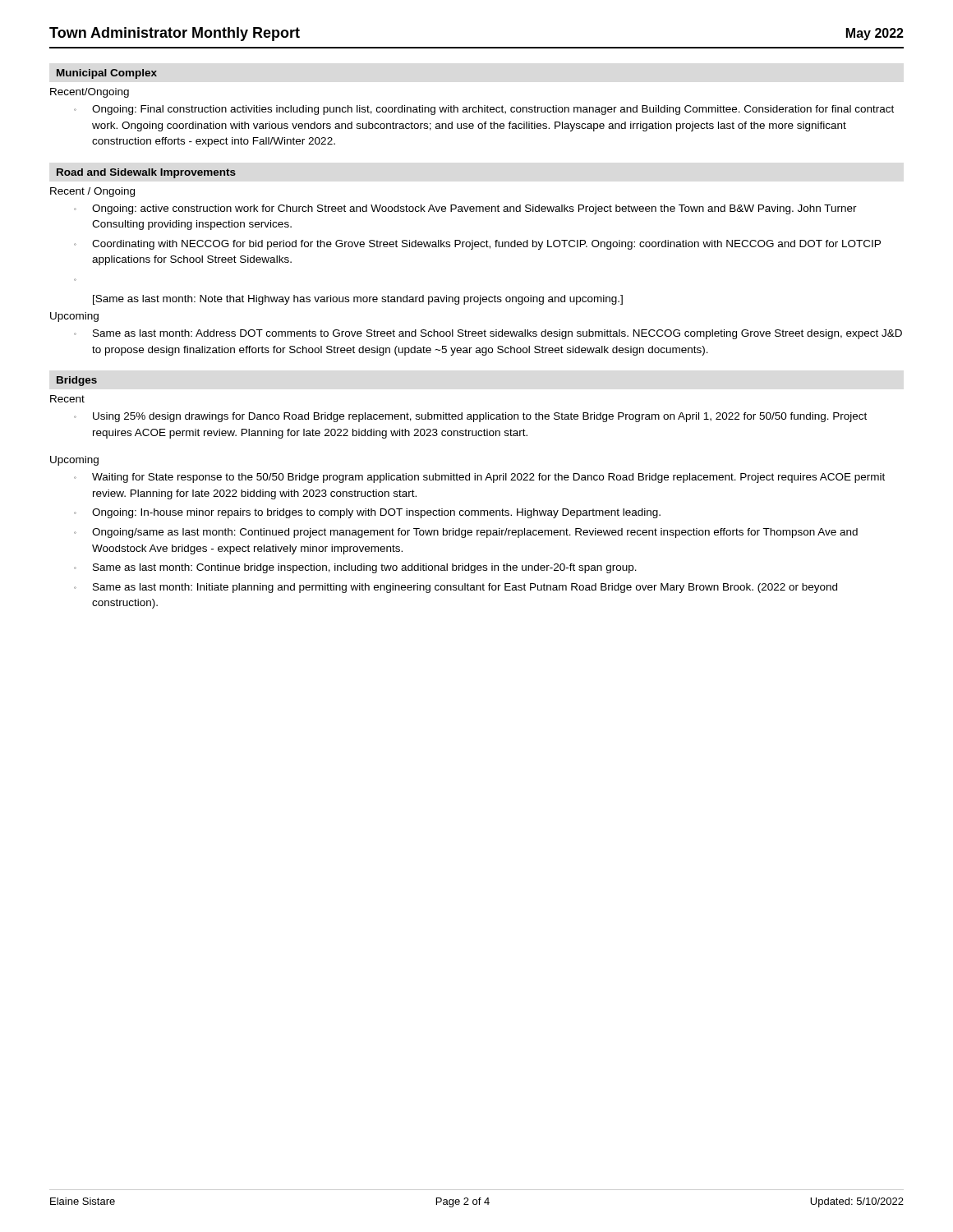Screen dimensions: 1232x953
Task: Locate the passage starting "◦ Using 25% design drawings"
Action: pyautogui.click(x=489, y=424)
